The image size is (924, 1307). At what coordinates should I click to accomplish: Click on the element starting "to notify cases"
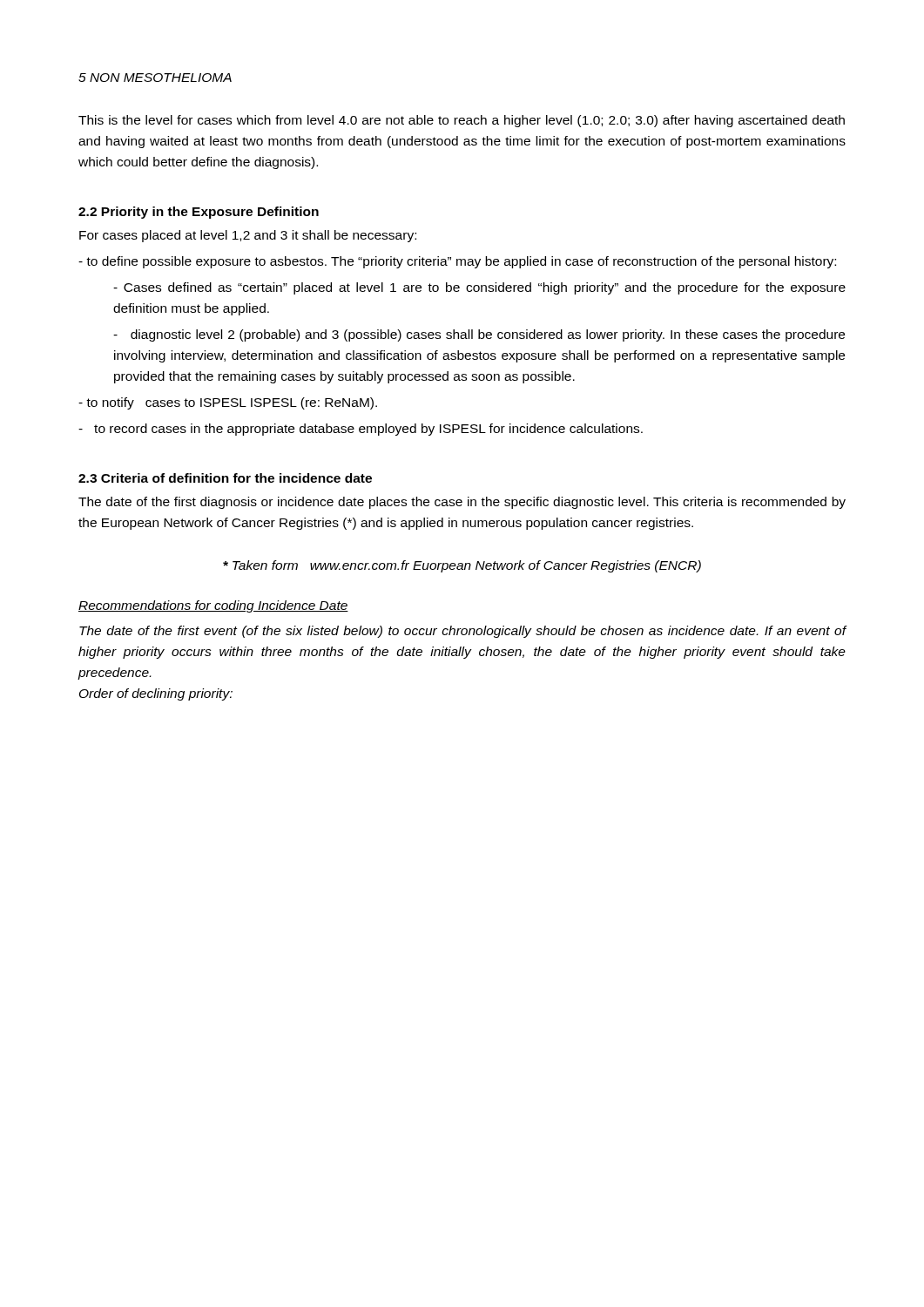[228, 402]
